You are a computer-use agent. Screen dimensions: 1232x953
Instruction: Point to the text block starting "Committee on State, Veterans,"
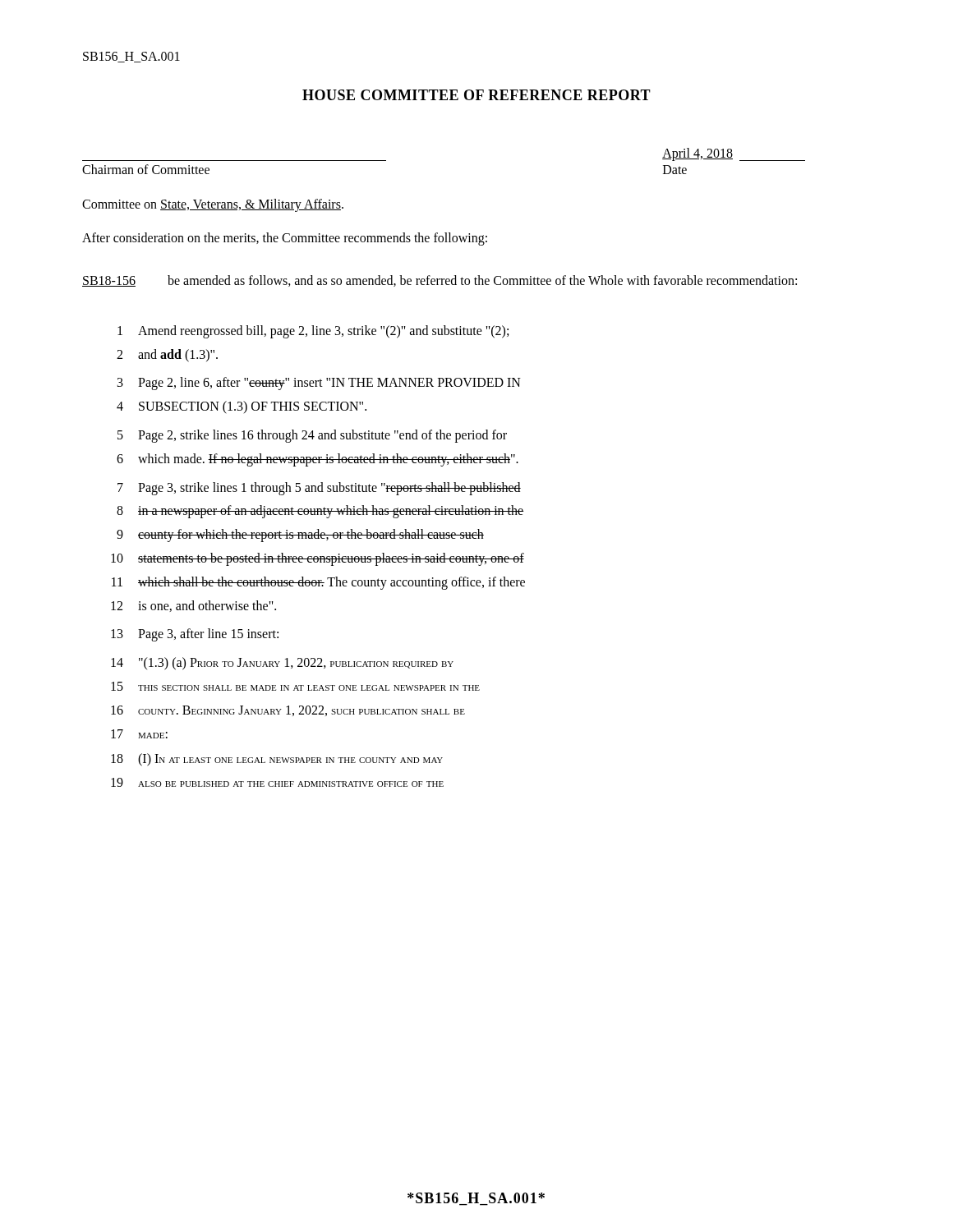coord(213,204)
